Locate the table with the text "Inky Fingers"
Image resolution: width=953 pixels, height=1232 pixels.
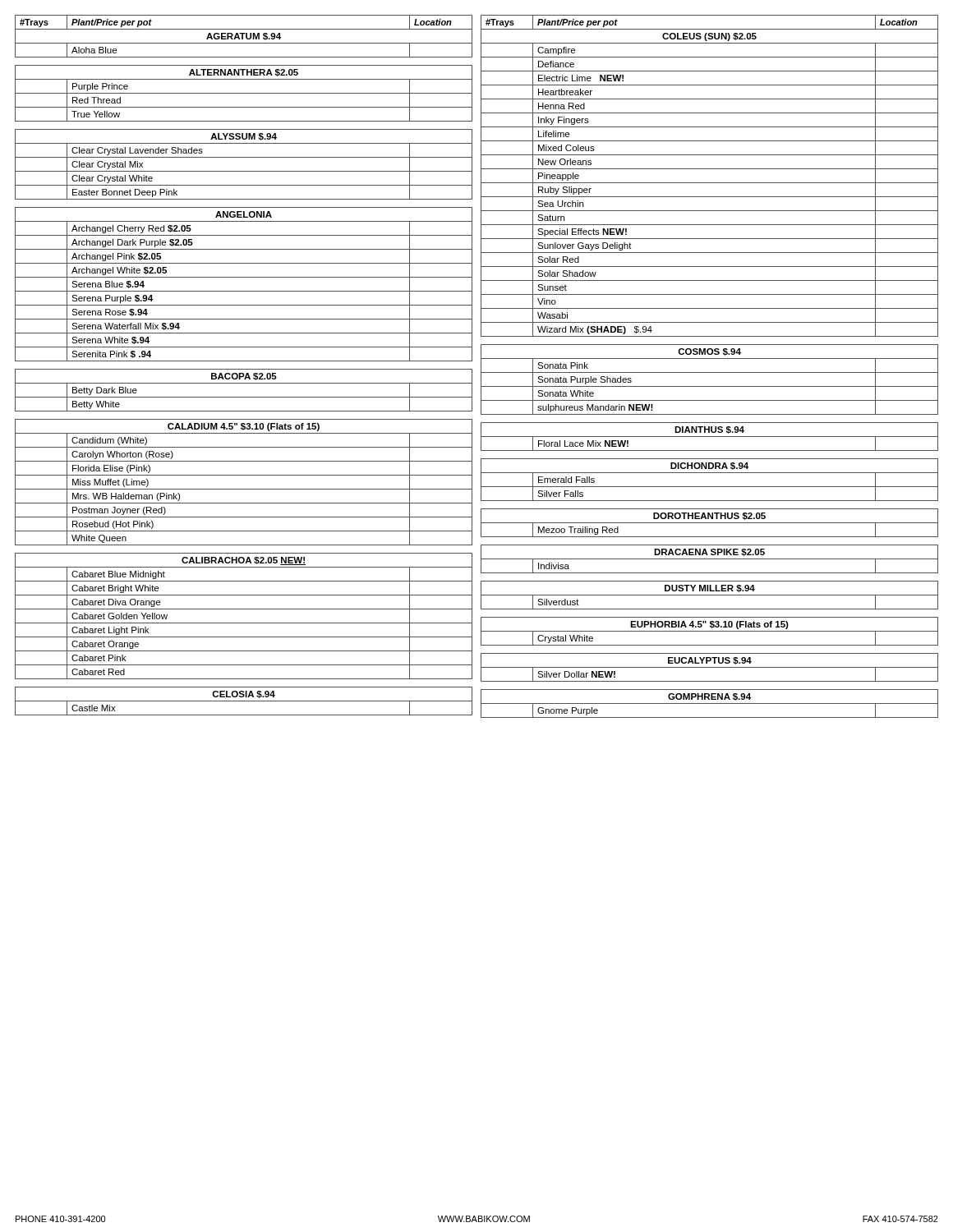[709, 366]
